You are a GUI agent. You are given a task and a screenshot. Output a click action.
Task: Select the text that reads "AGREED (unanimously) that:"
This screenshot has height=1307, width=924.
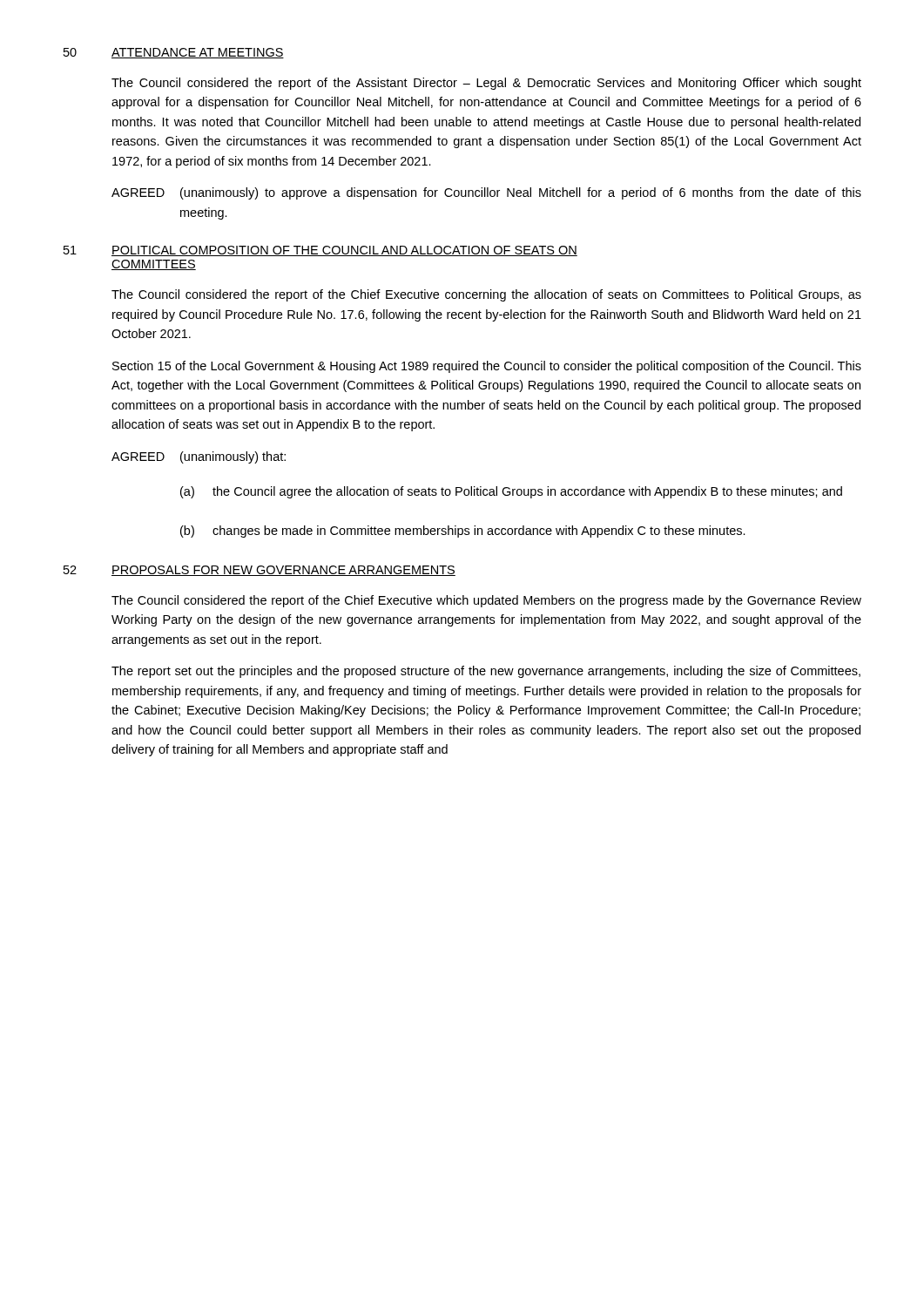pos(199,457)
